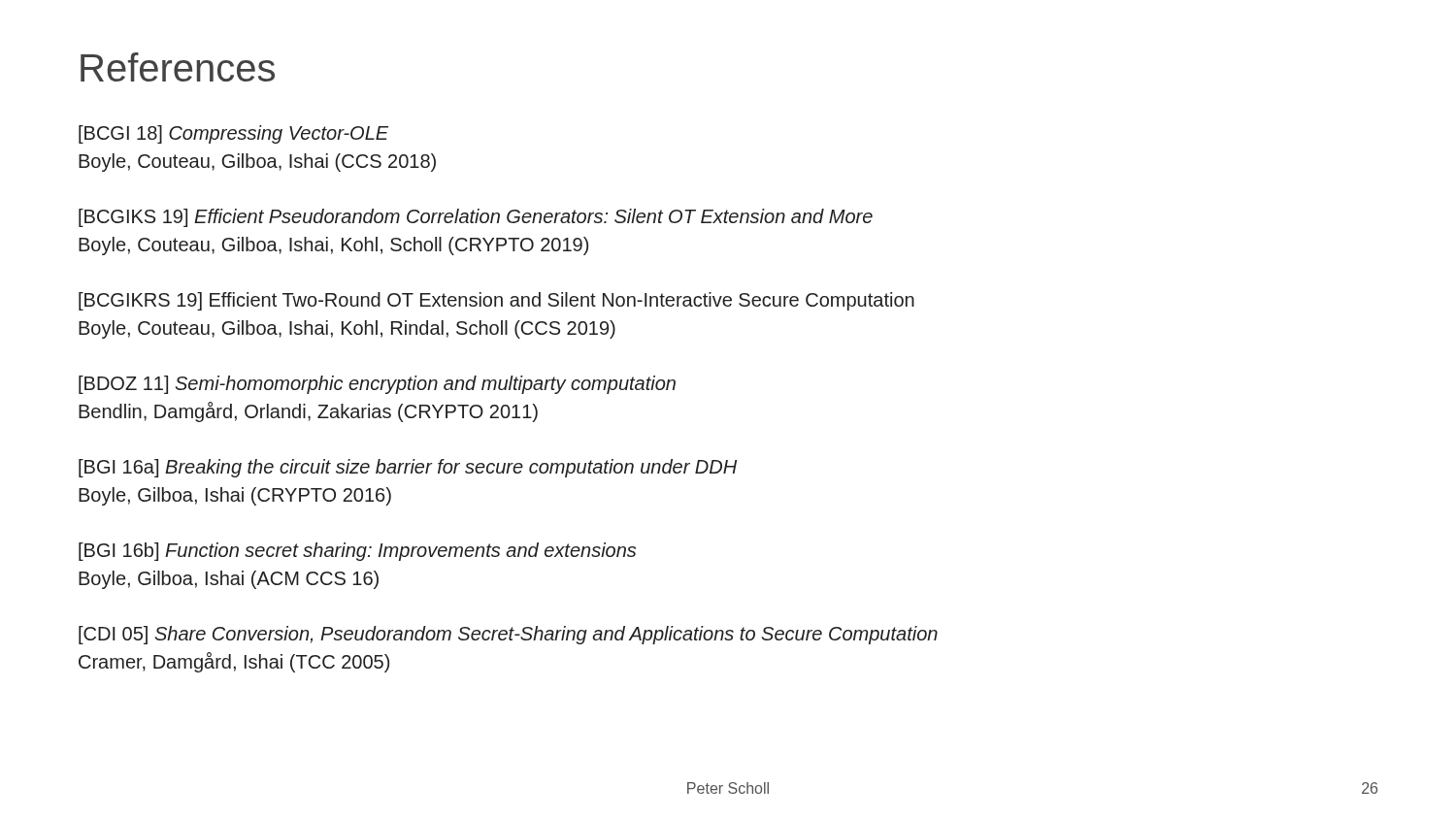The image size is (1456, 819).
Task: Select the list item that reads "[CDI 05] Share Conversion,"
Action: coord(728,648)
